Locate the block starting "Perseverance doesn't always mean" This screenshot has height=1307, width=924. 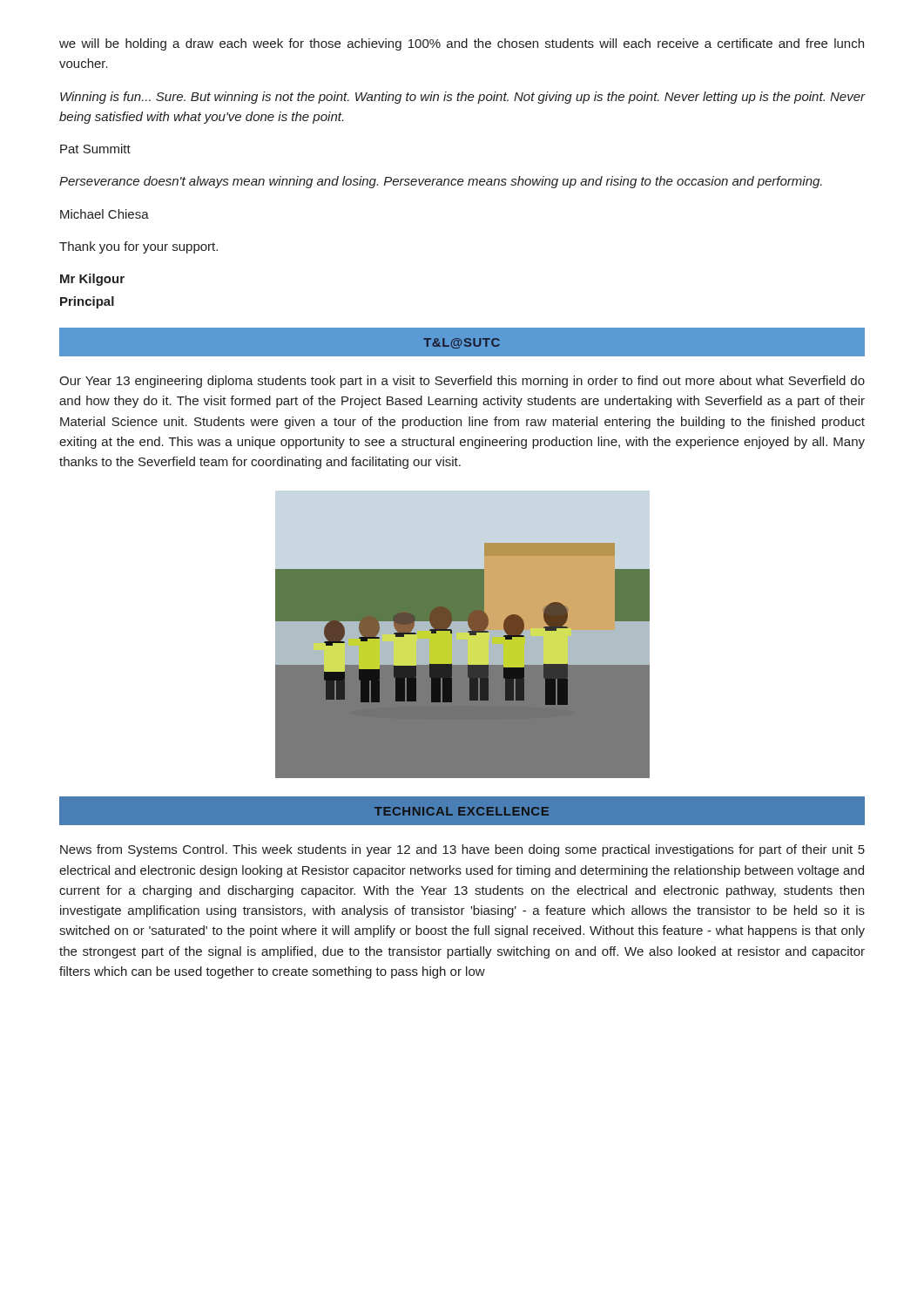[x=441, y=181]
